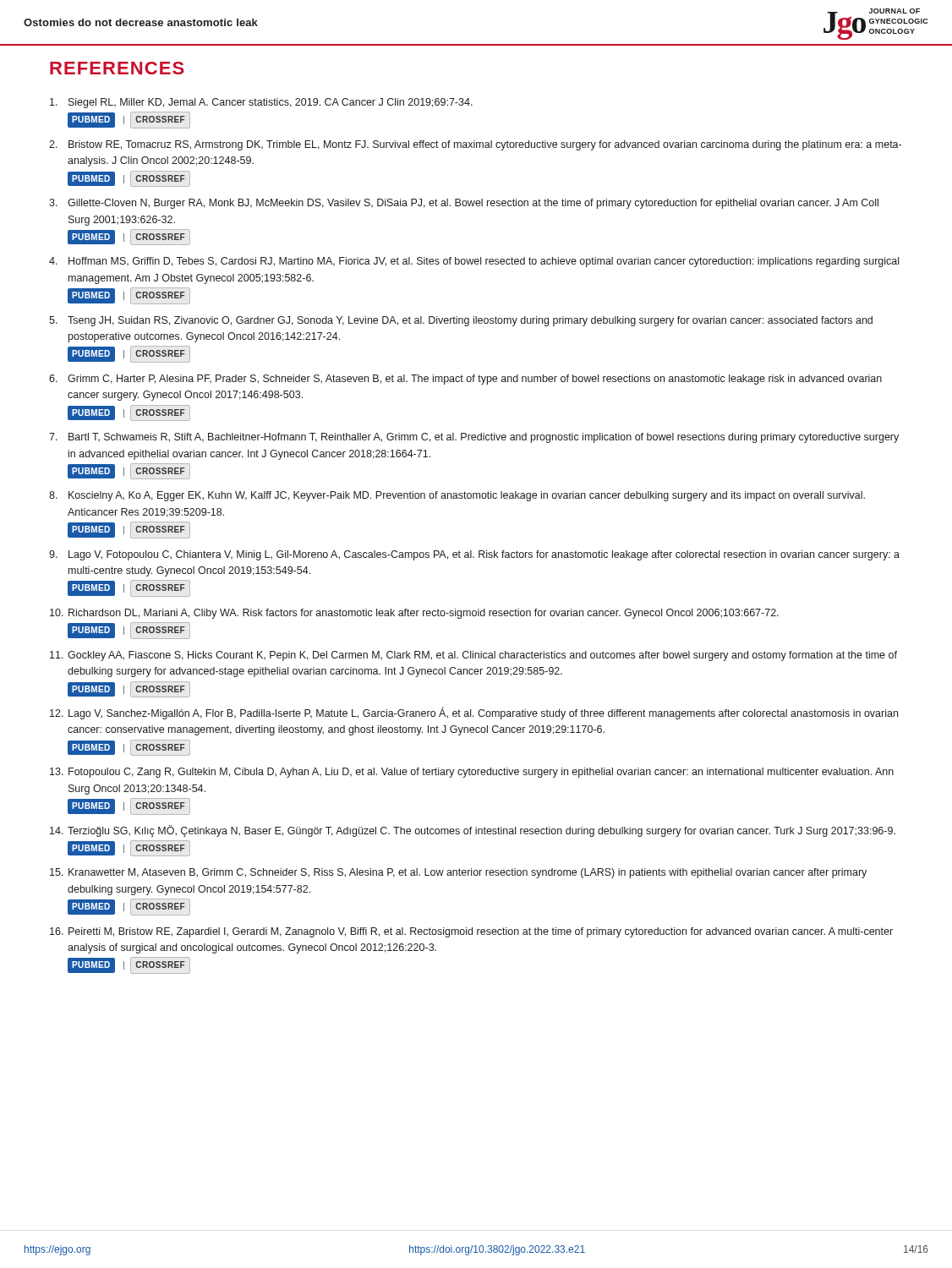Find the passage starting "7. Bartl T,"
Image resolution: width=952 pixels, height=1268 pixels.
[474, 438]
